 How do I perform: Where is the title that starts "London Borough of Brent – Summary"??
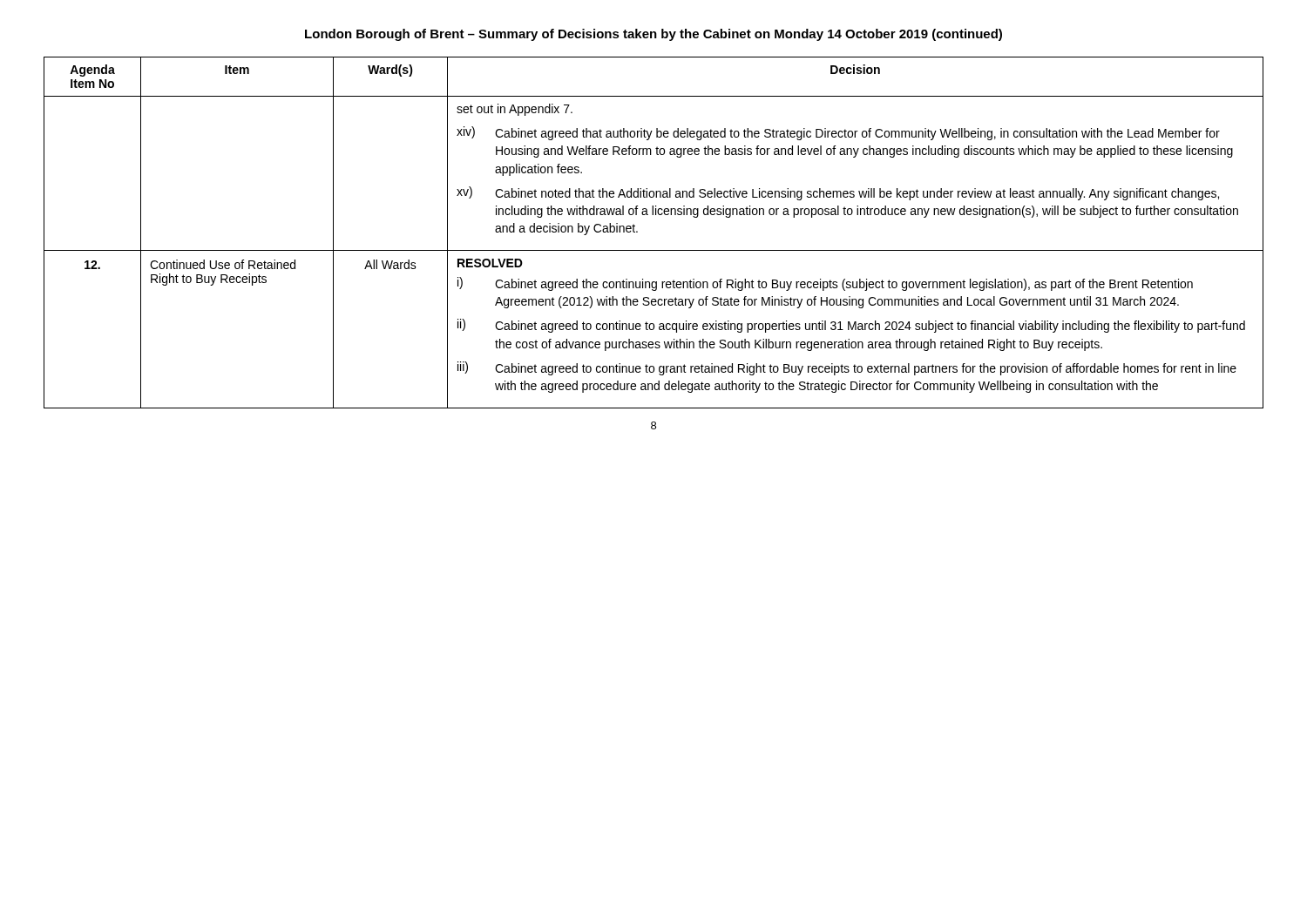653,34
